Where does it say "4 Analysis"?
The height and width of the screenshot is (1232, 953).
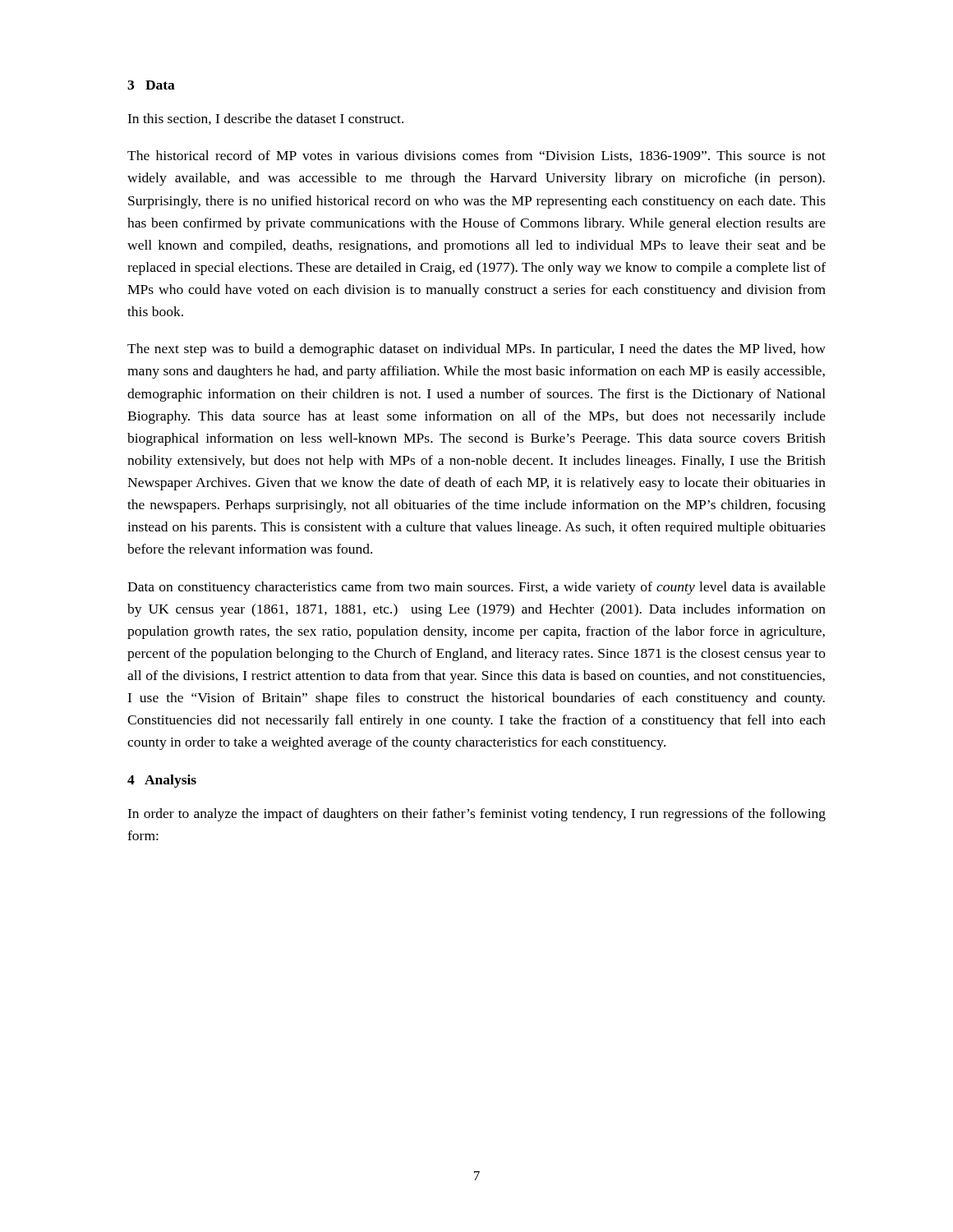[x=162, y=779]
